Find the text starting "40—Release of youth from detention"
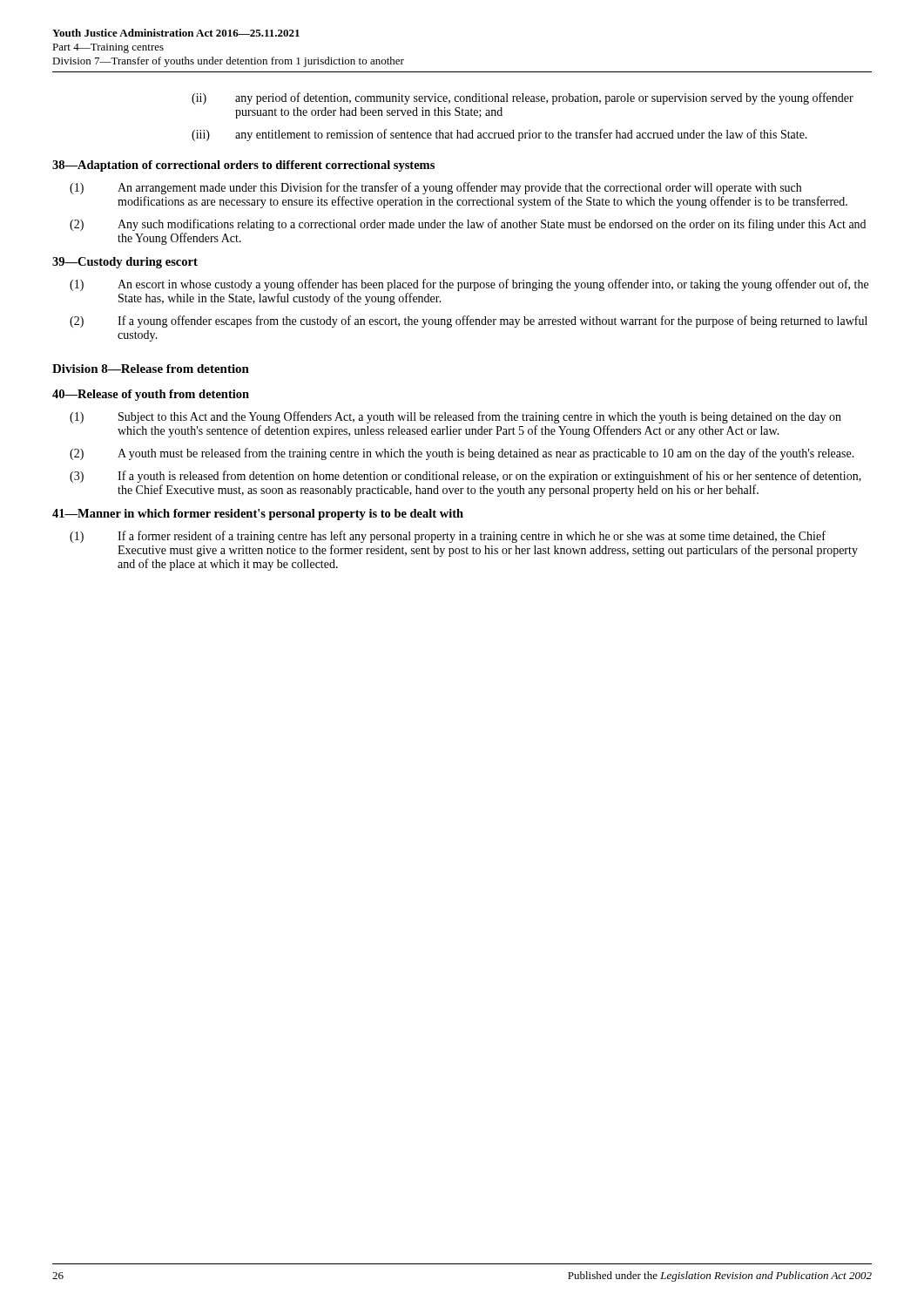Screen dimensions: 1307x924 click(x=151, y=394)
